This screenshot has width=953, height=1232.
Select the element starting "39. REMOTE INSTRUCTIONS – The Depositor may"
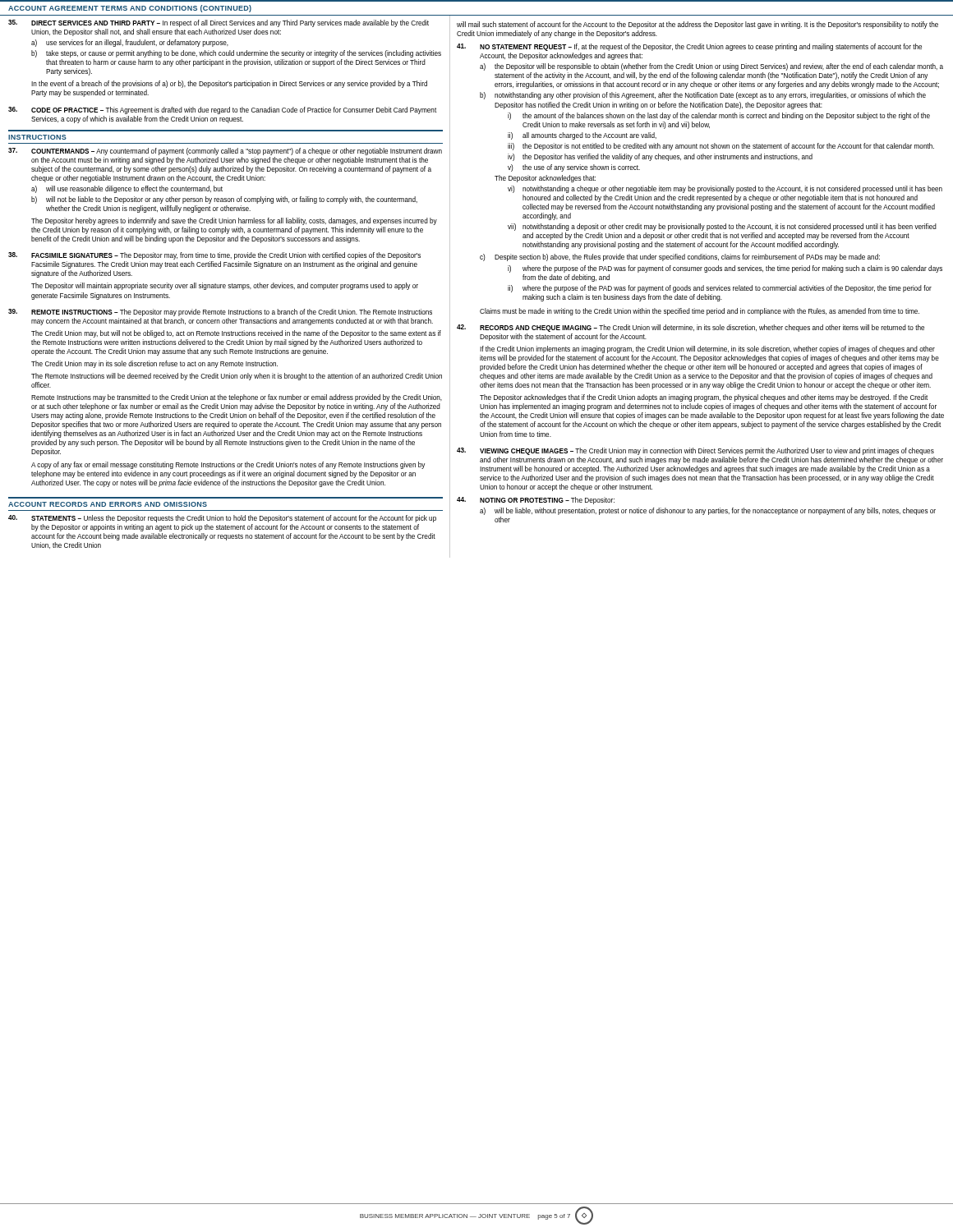(226, 399)
